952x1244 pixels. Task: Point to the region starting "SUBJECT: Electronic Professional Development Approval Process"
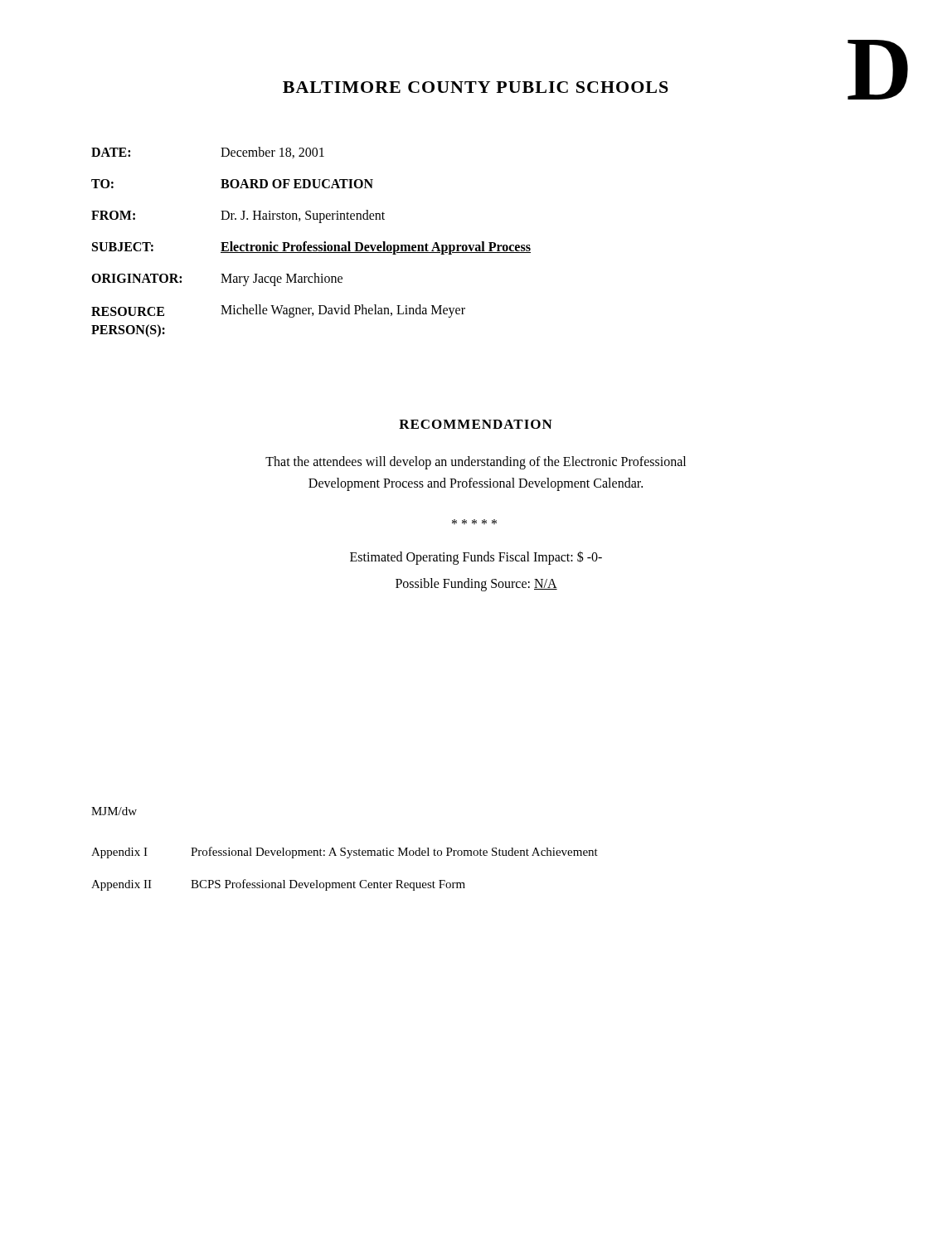click(x=311, y=247)
